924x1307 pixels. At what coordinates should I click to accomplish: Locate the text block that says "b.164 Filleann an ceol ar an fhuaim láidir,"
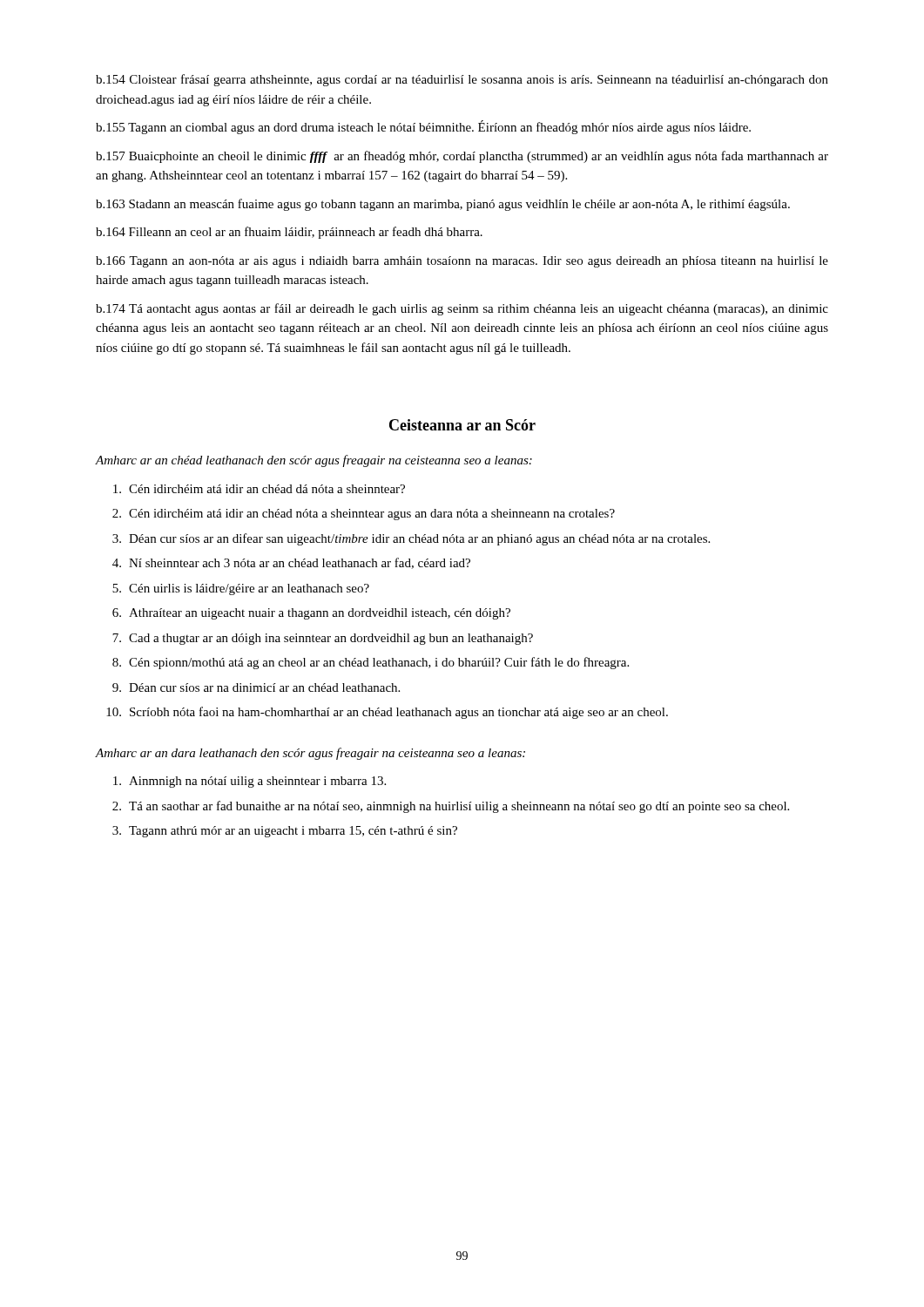289,232
